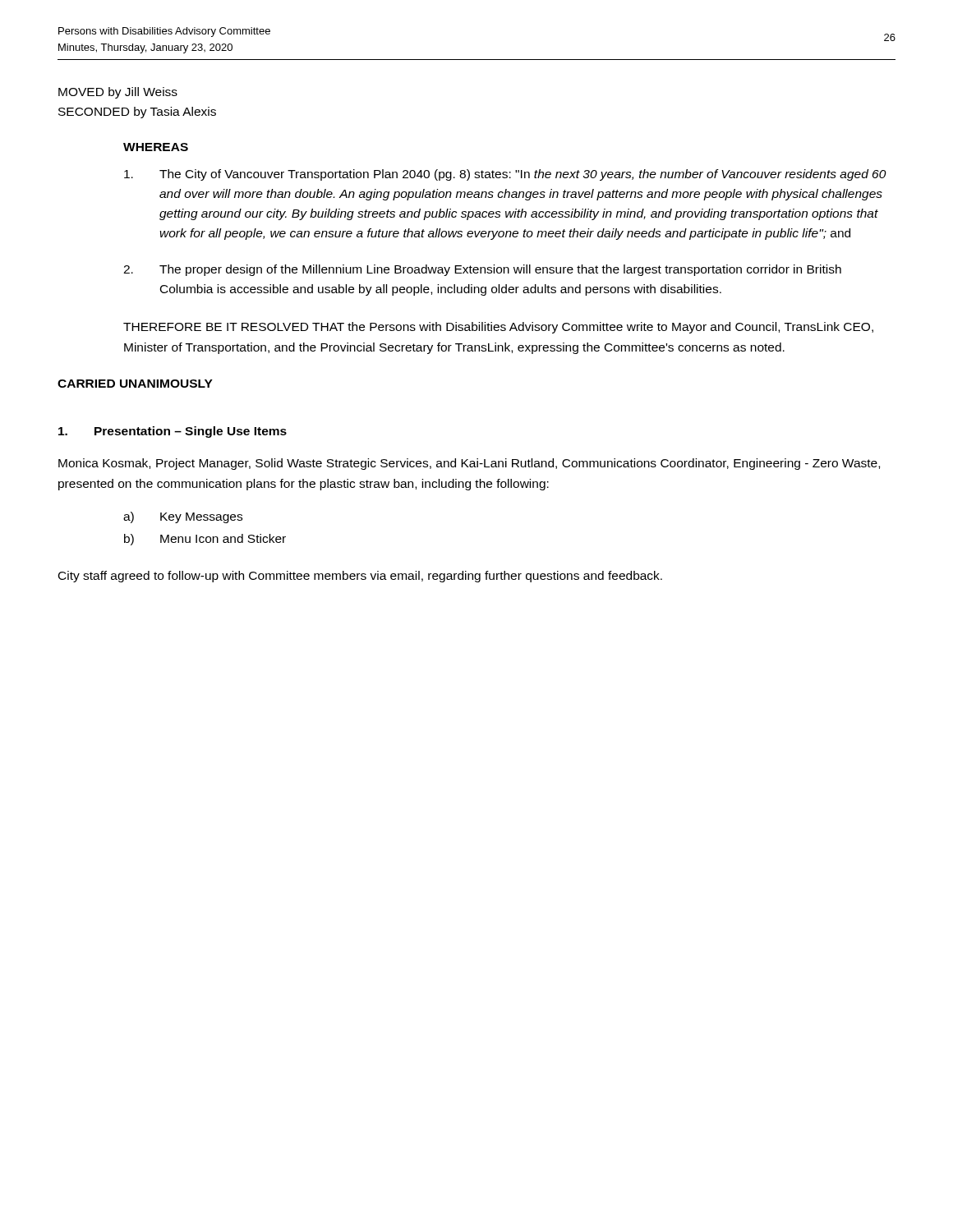The height and width of the screenshot is (1232, 953).
Task: Where is the passage that starts "2. The proper design of"?
Action: (x=509, y=279)
